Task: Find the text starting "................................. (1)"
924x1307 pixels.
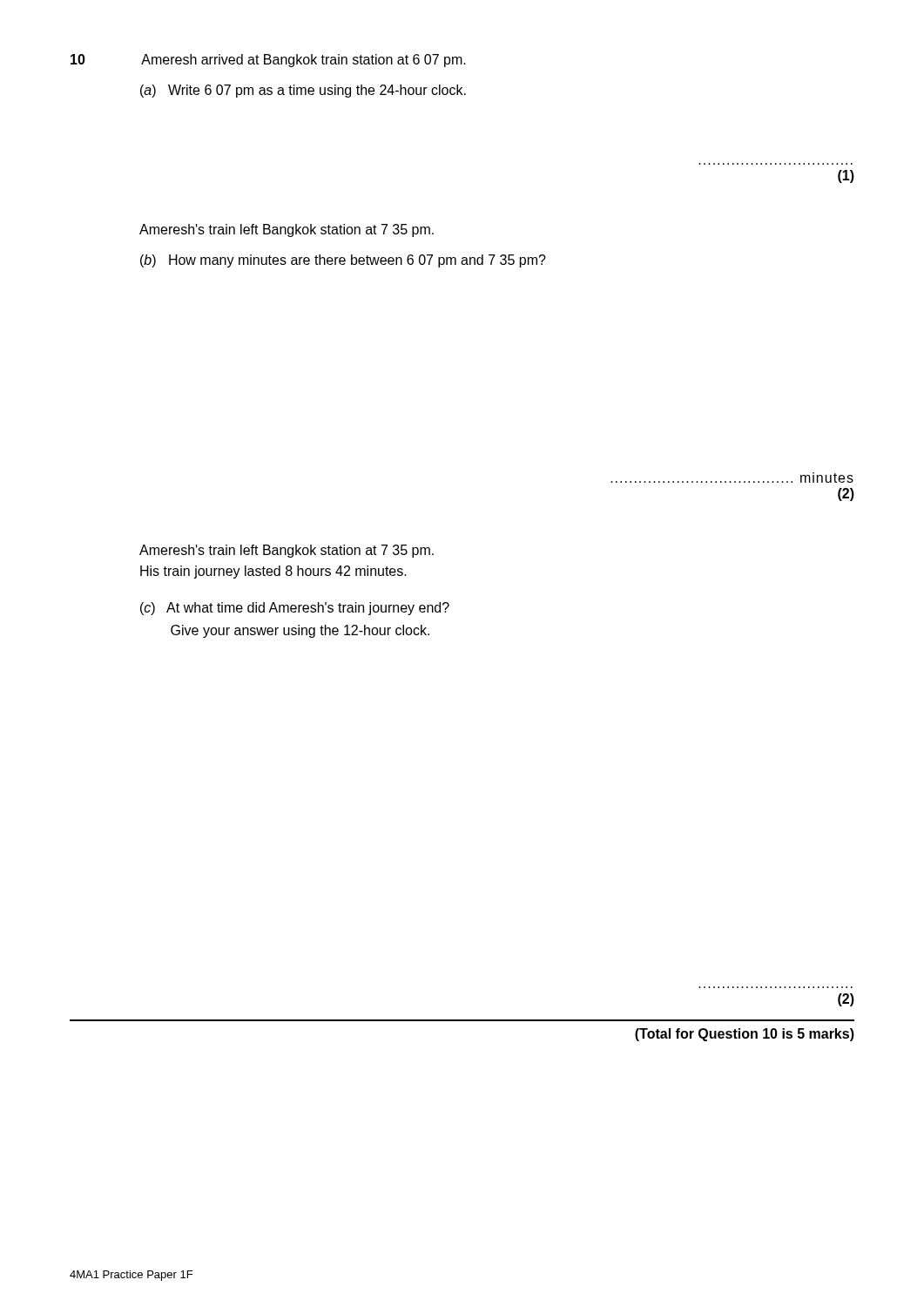Action: pyautogui.click(x=776, y=168)
